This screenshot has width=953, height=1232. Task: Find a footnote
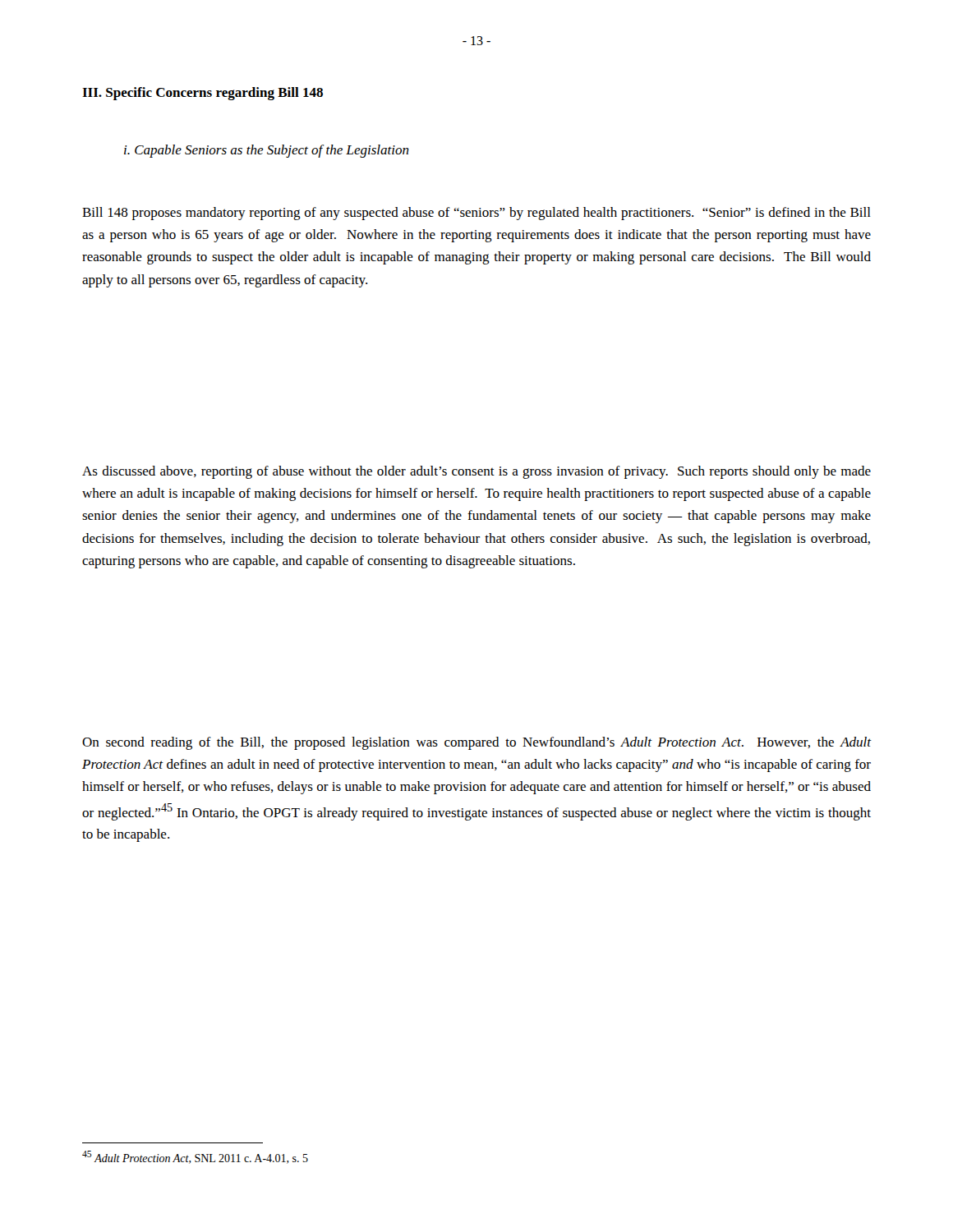476,1154
